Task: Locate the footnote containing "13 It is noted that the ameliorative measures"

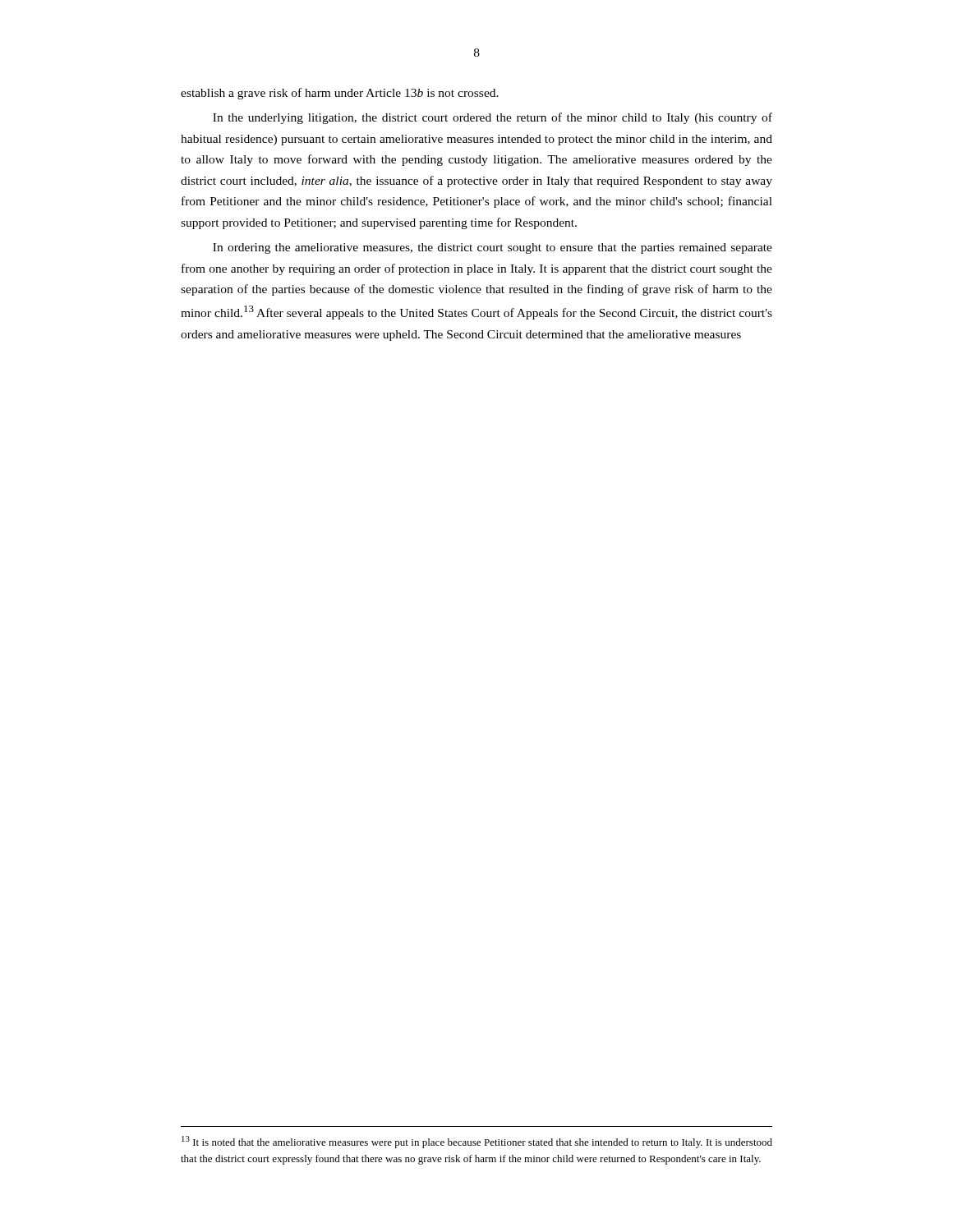Action: [476, 1149]
